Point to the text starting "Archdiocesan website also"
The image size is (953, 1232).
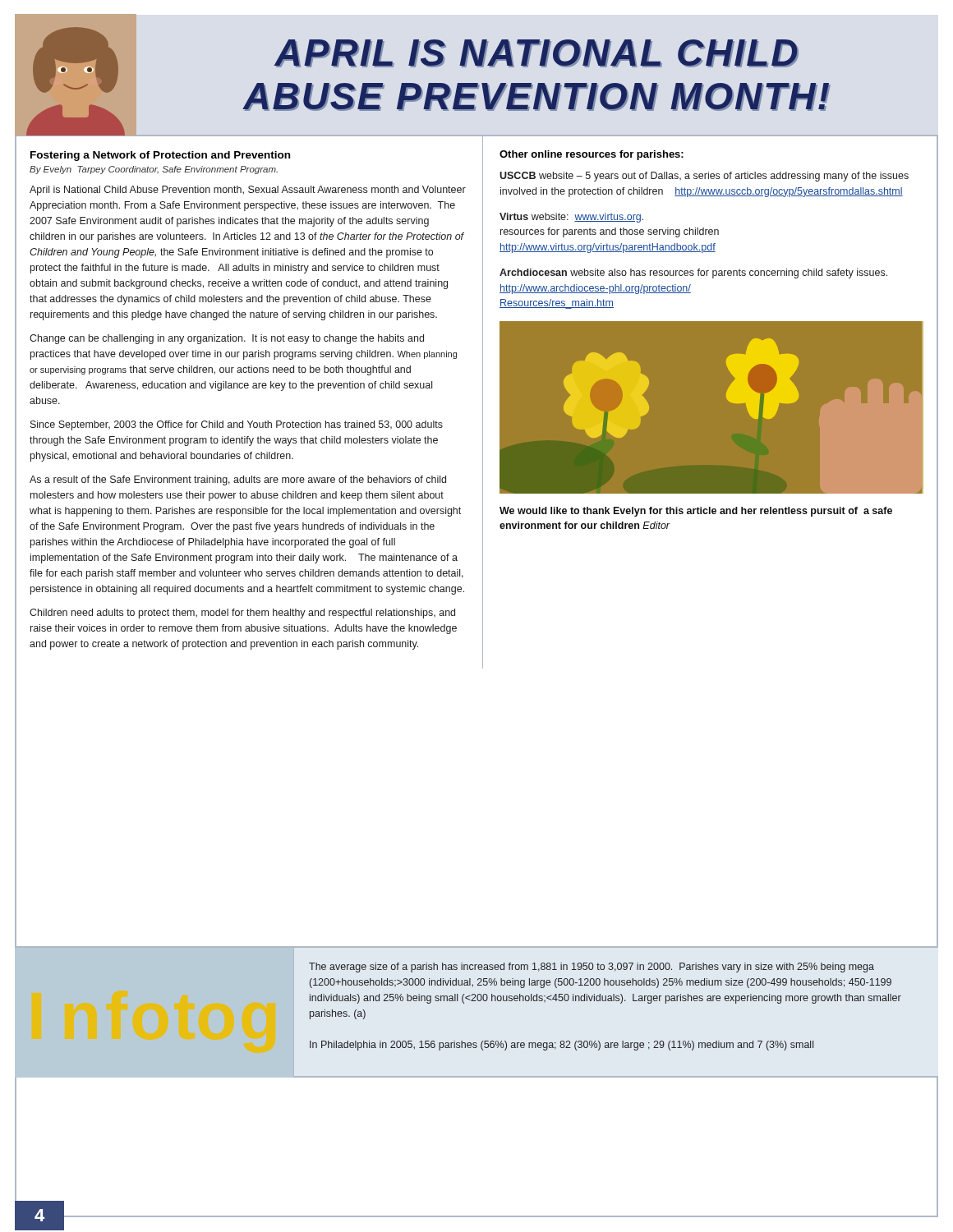point(694,288)
